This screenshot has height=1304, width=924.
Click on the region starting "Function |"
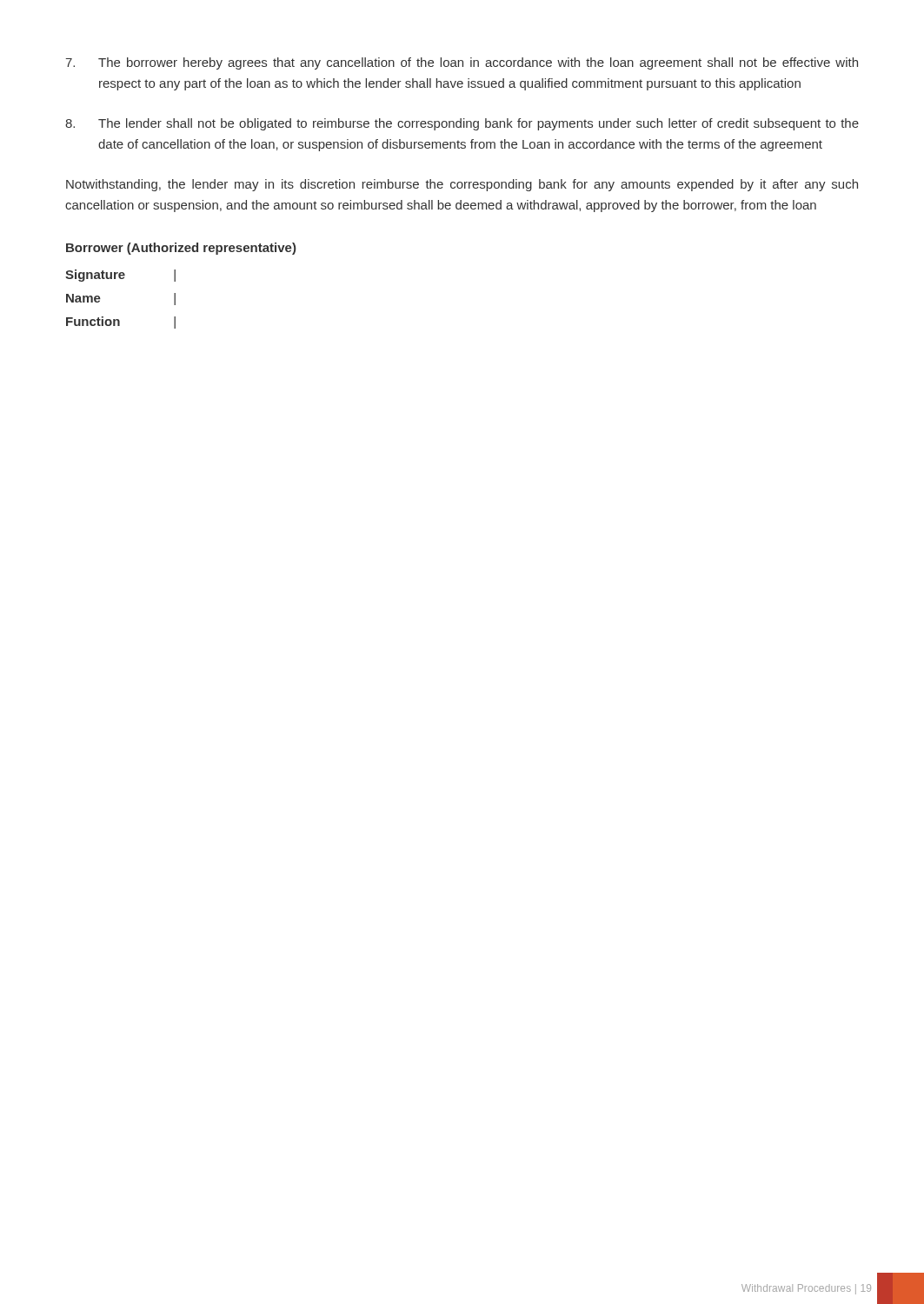pyautogui.click(x=121, y=321)
